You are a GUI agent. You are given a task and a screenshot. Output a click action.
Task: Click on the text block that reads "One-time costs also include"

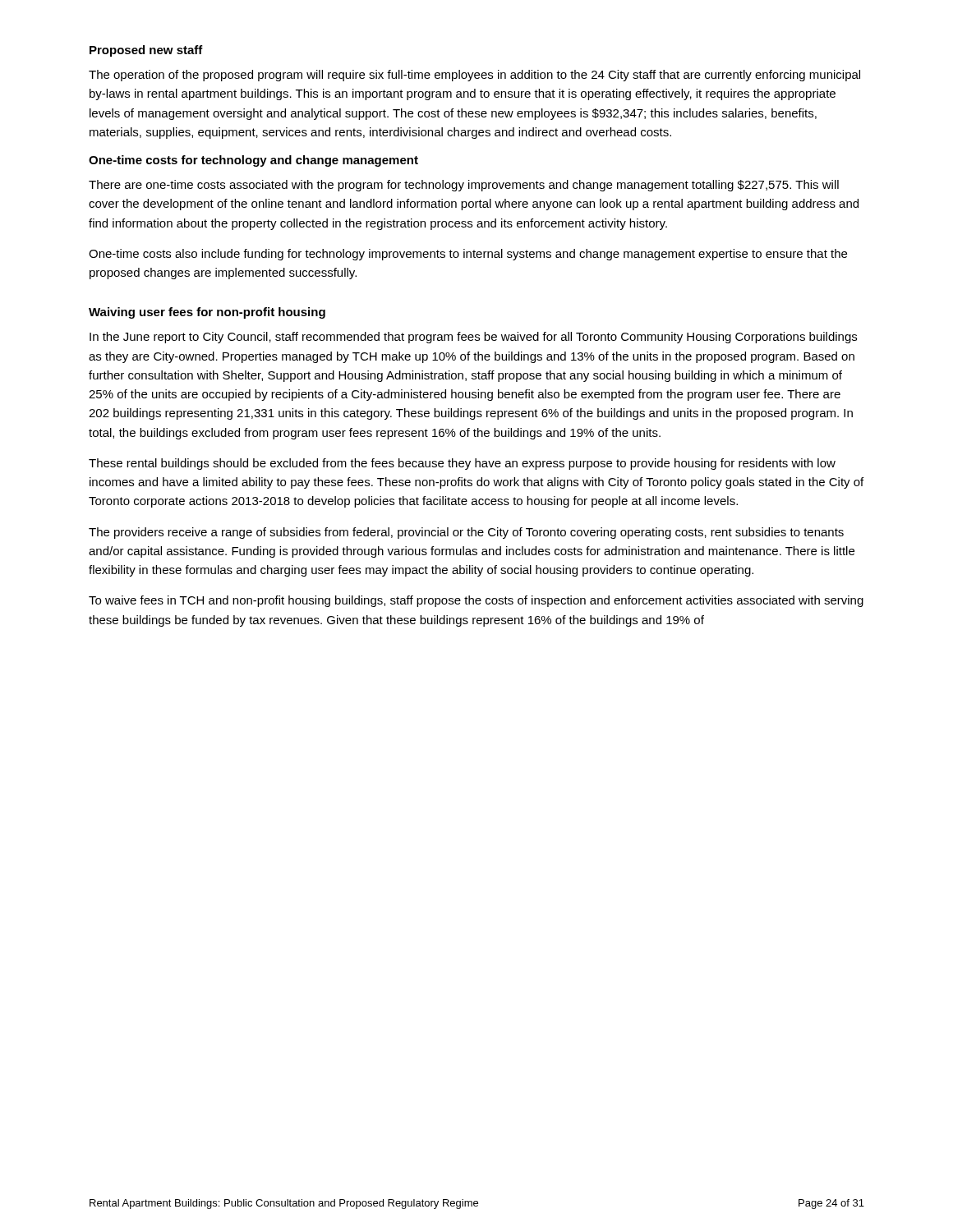[468, 263]
